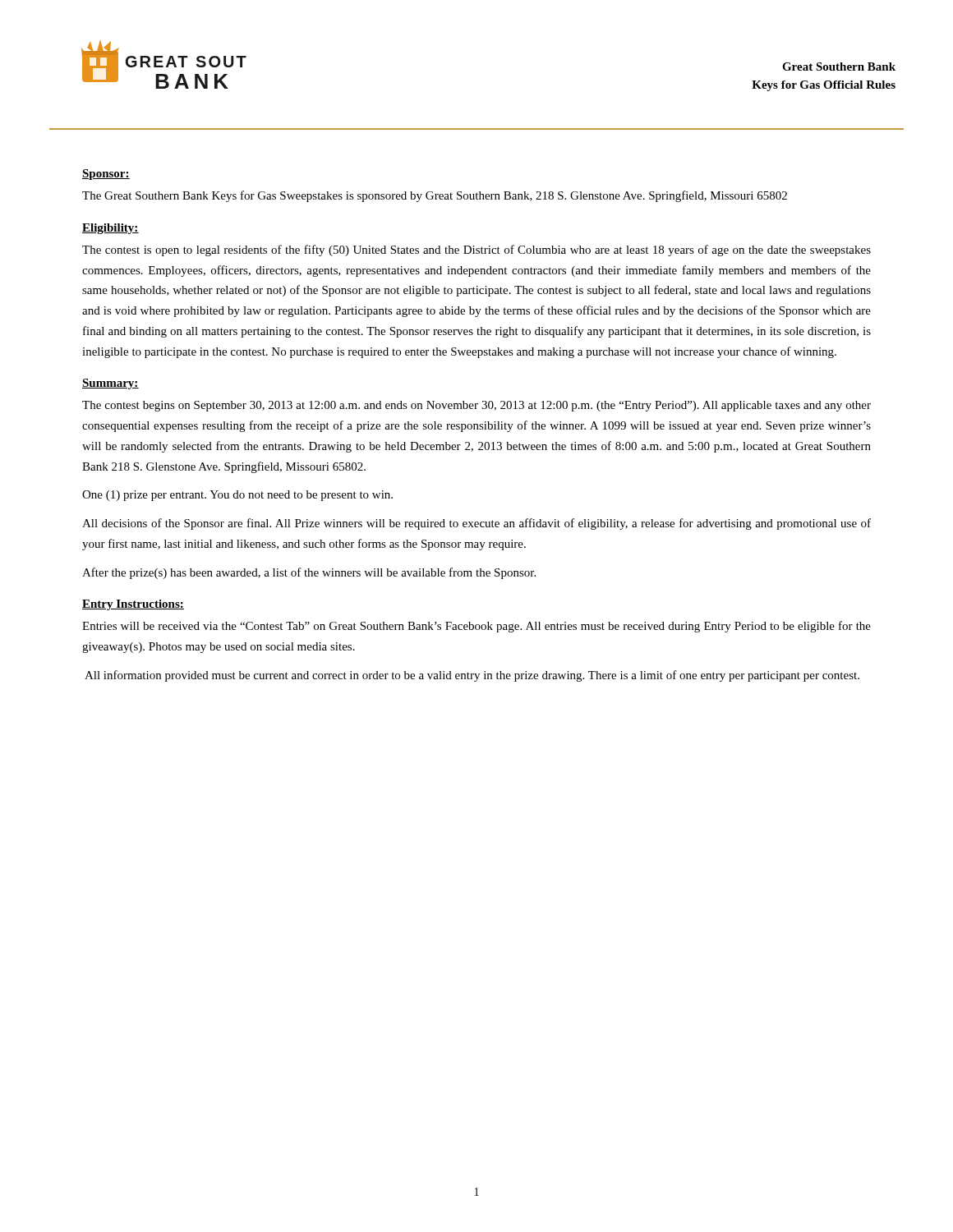
Task: Locate the logo
Action: coord(148,76)
